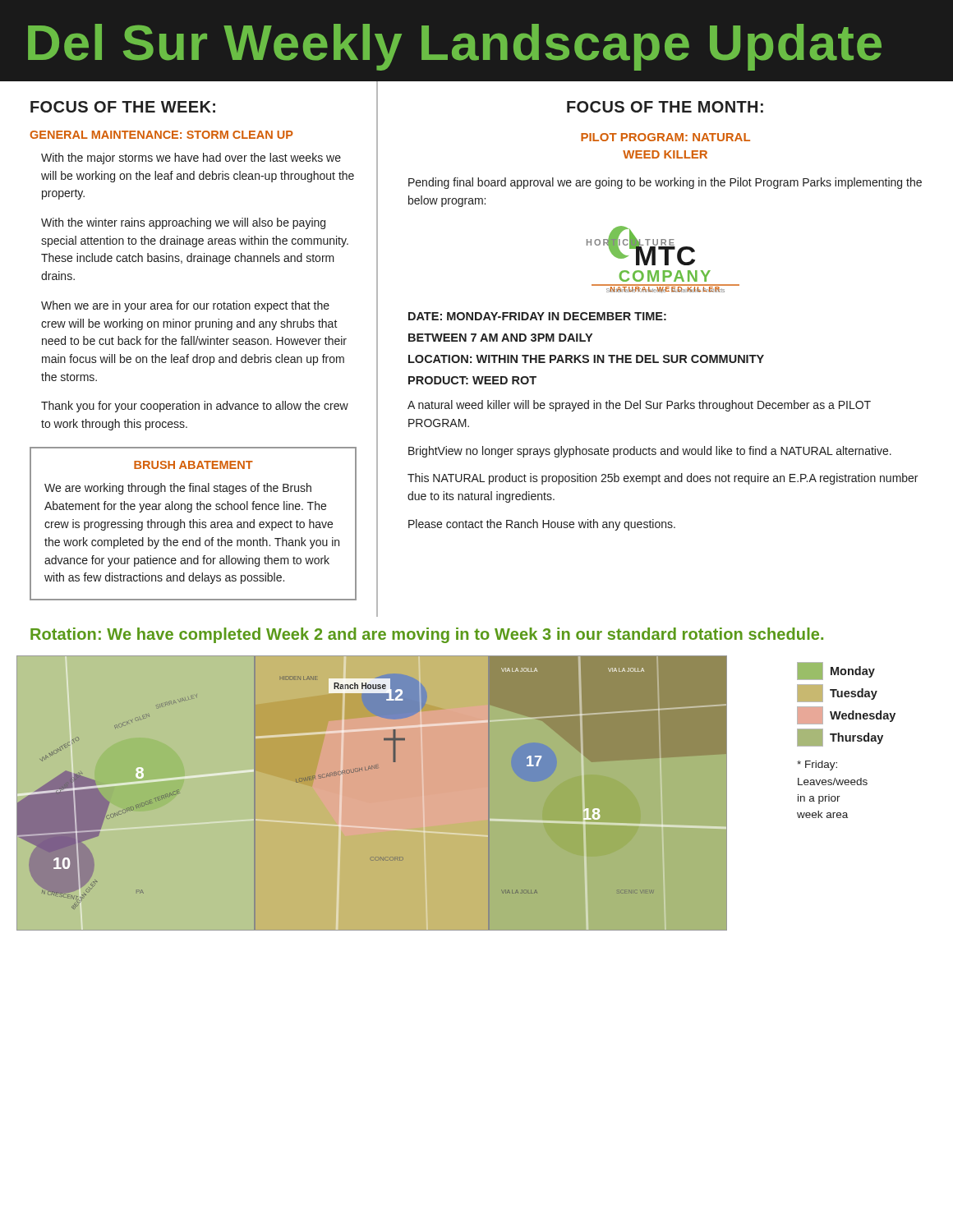This screenshot has height=1232, width=953.
Task: Where does it say "BETWEEN 7 AM AND 3PM DAILY"?
Action: (x=500, y=338)
